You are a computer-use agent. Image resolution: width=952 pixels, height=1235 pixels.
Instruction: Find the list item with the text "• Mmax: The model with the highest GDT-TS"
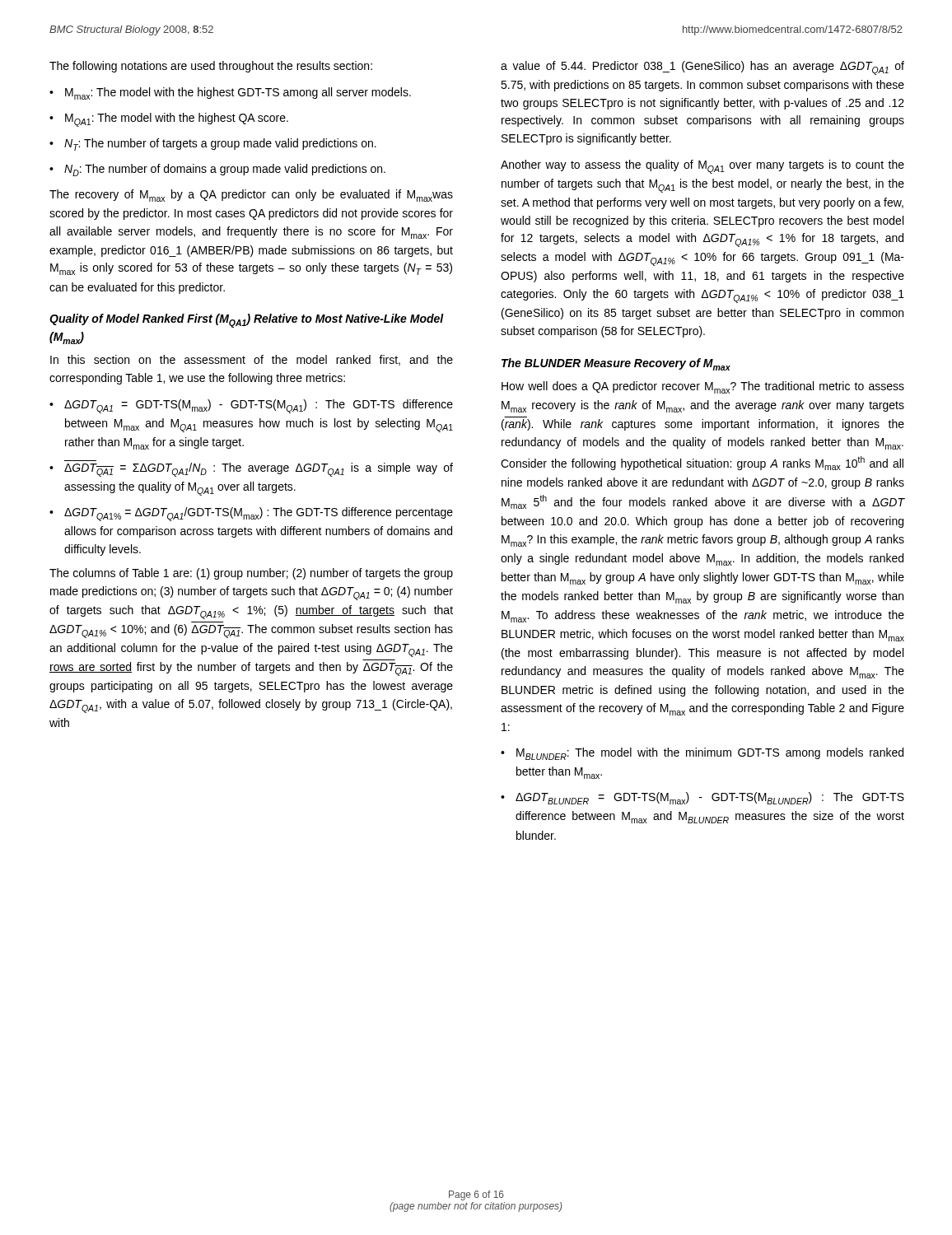coord(231,93)
